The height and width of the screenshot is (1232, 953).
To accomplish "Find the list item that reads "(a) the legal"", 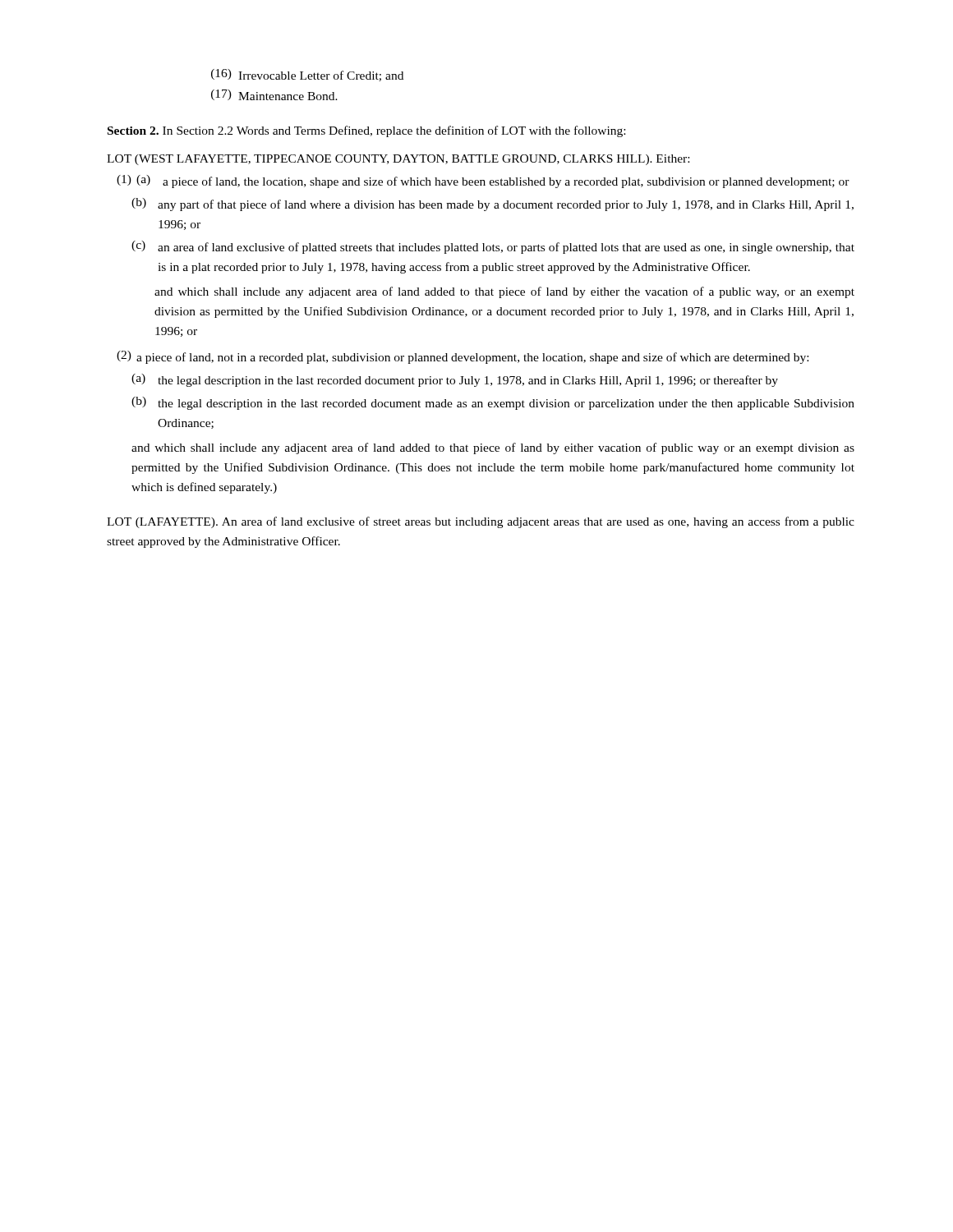I will (x=481, y=380).
